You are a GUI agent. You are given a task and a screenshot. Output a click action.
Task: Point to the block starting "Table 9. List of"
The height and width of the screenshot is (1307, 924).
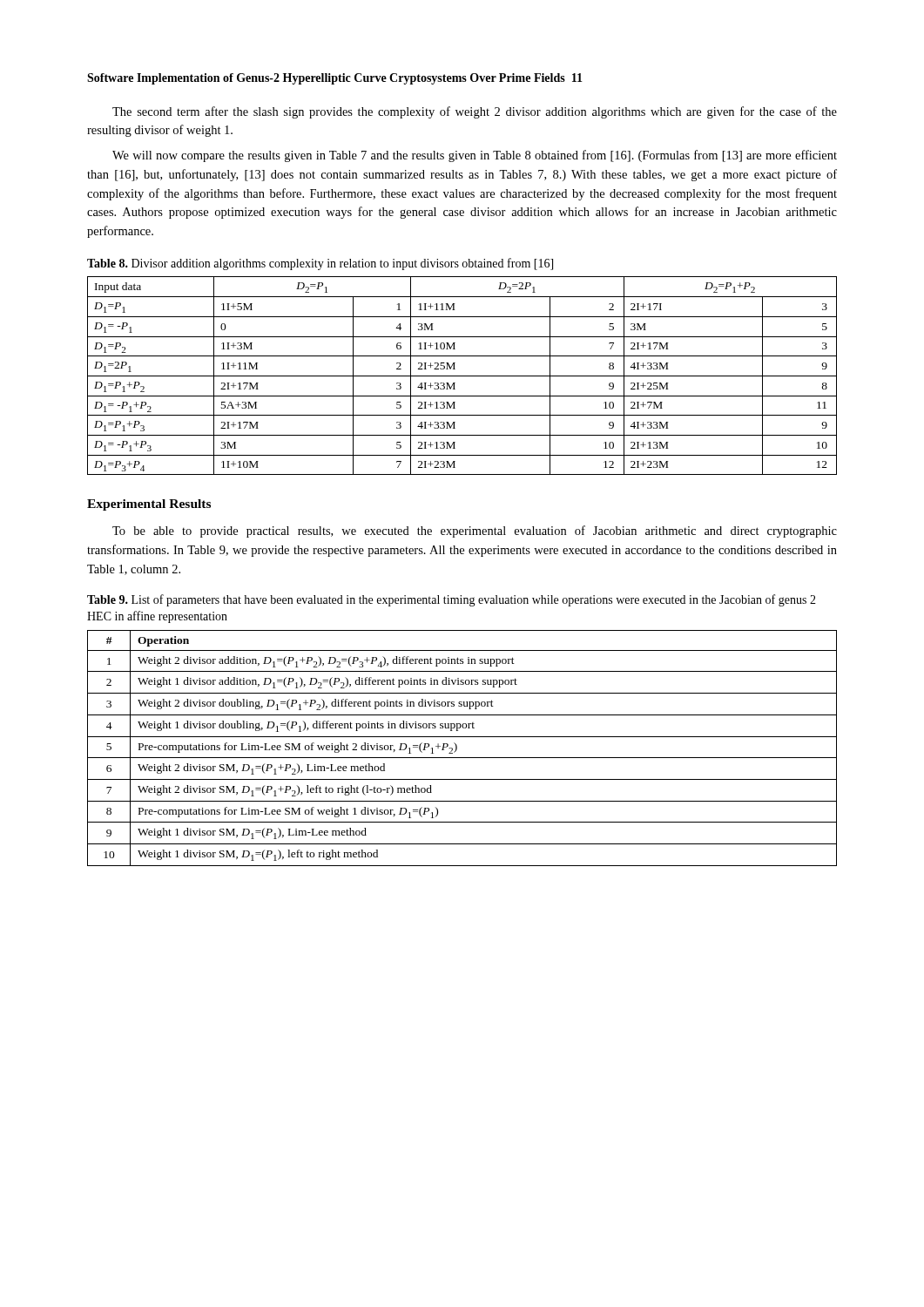pyautogui.click(x=452, y=608)
